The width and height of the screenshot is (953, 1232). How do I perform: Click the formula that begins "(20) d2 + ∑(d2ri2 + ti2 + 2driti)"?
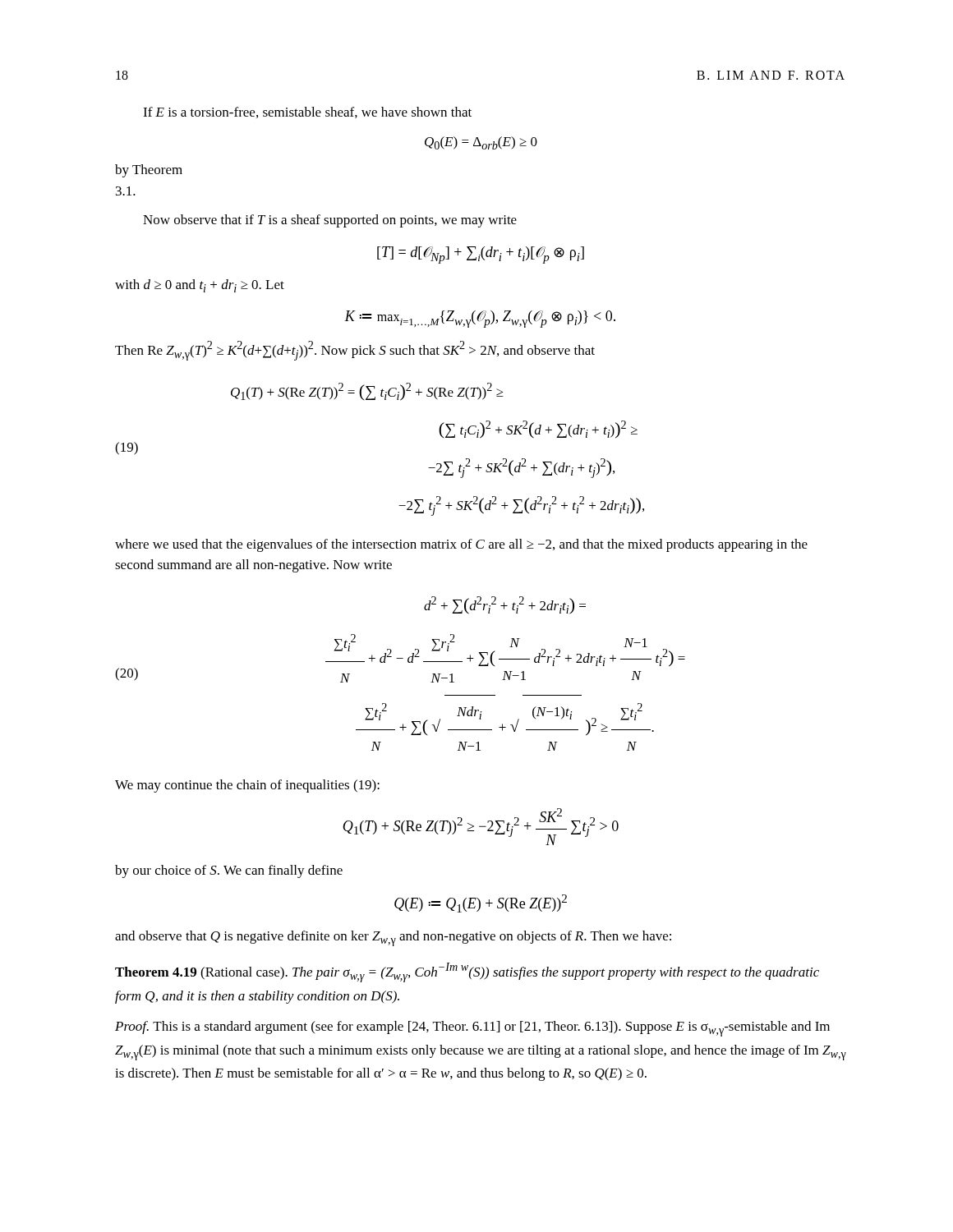click(481, 673)
